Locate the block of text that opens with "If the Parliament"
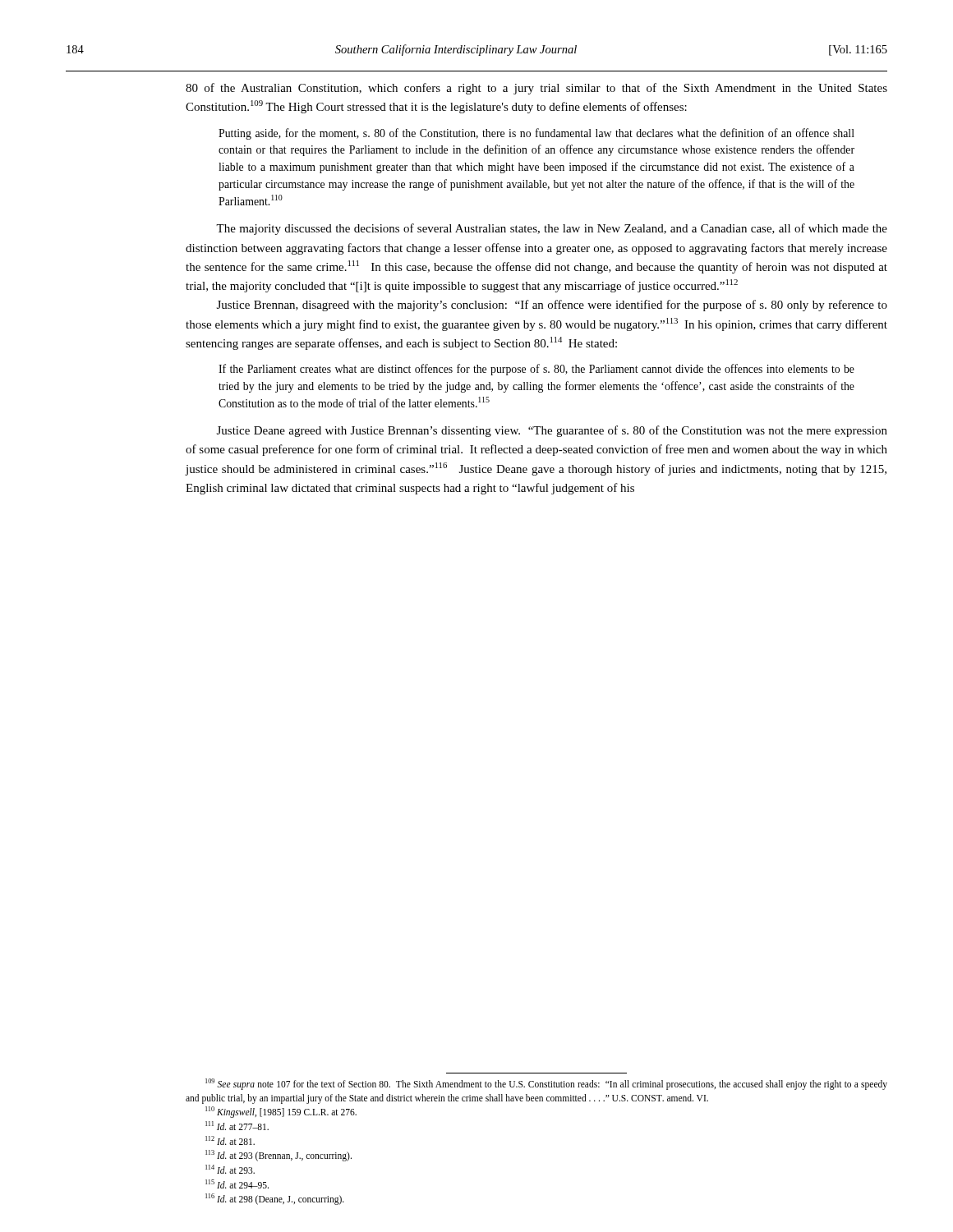This screenshot has width=953, height=1232. pyautogui.click(x=536, y=387)
